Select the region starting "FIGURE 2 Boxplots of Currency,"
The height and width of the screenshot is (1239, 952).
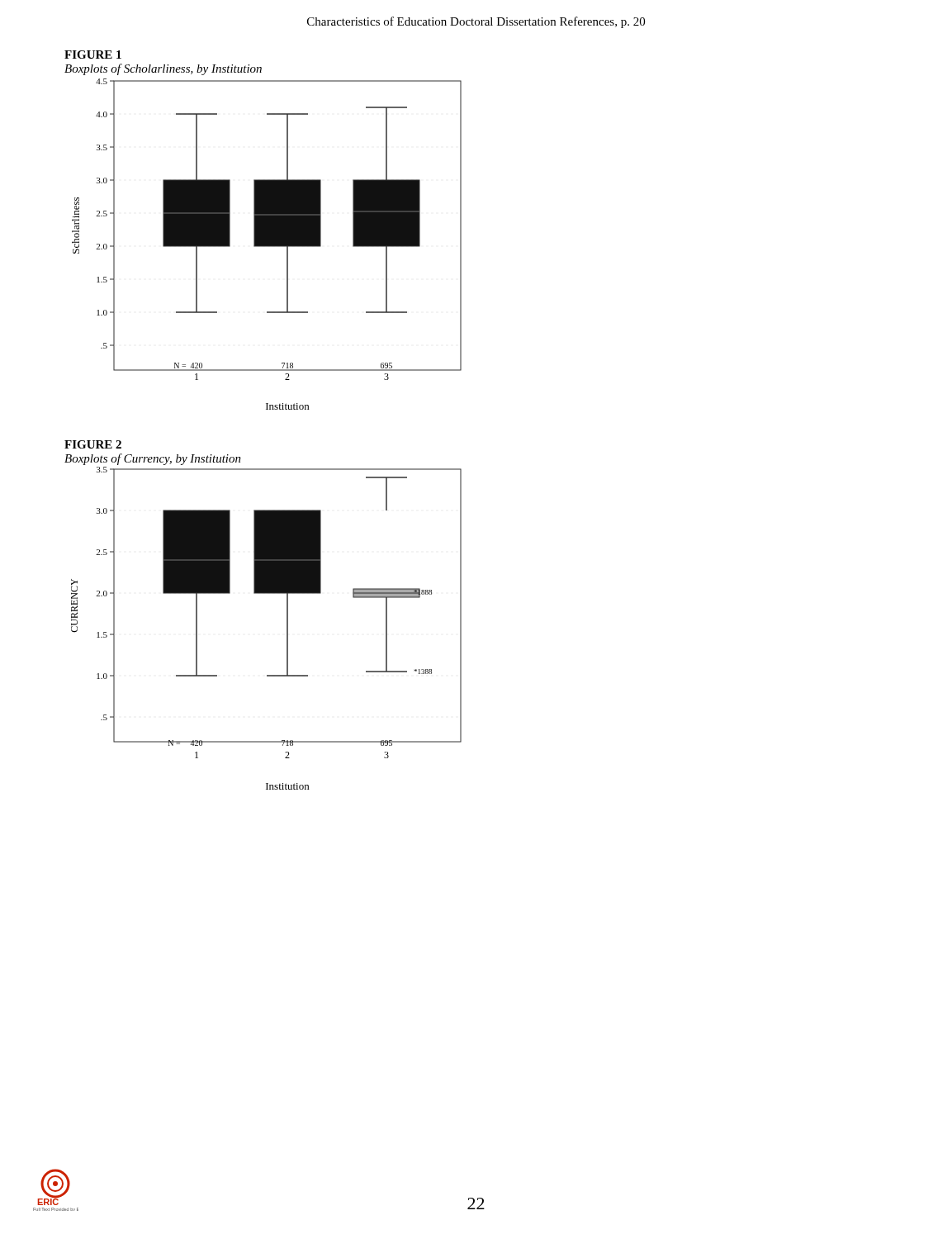pyautogui.click(x=153, y=451)
